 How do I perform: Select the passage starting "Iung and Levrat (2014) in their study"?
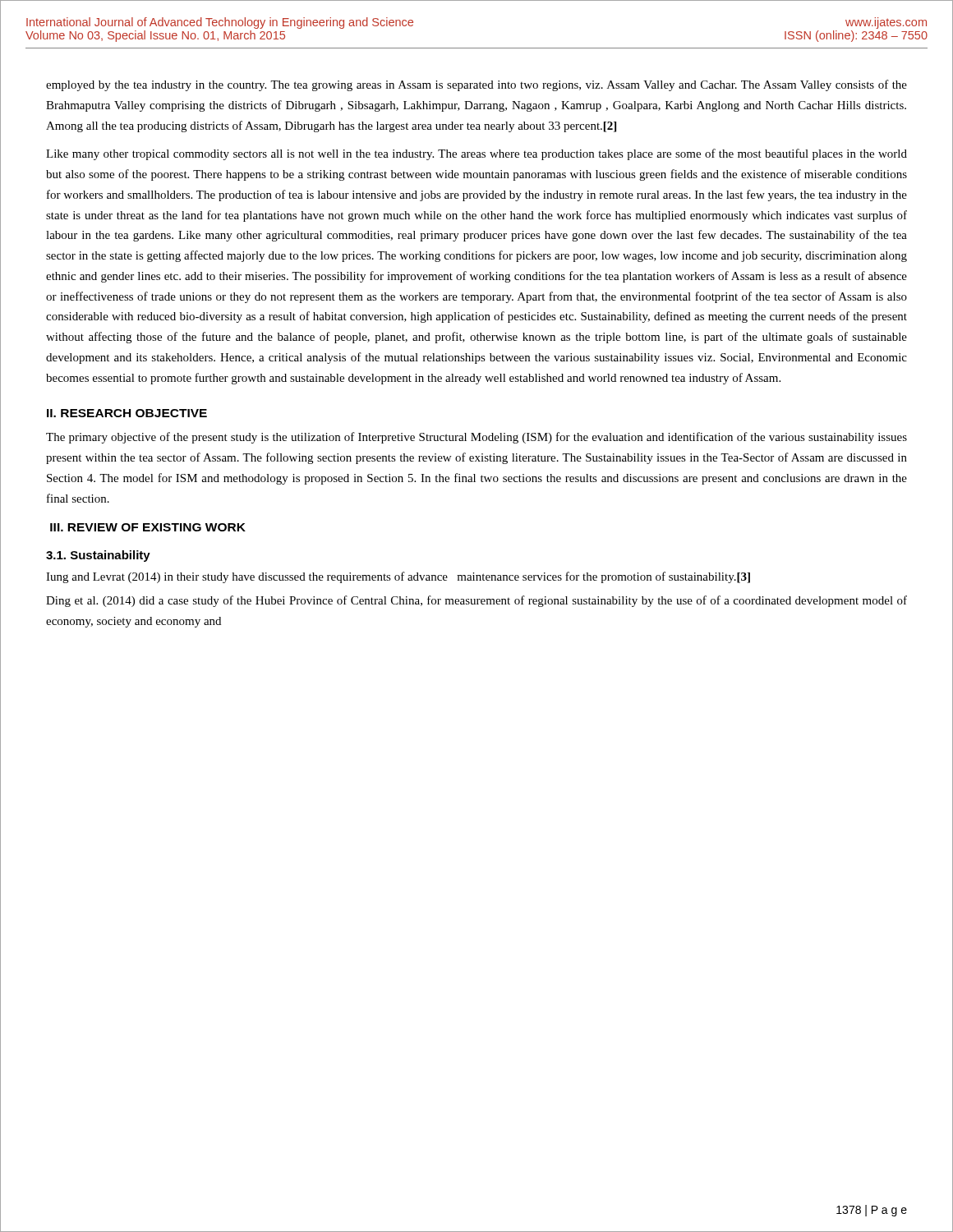(398, 577)
